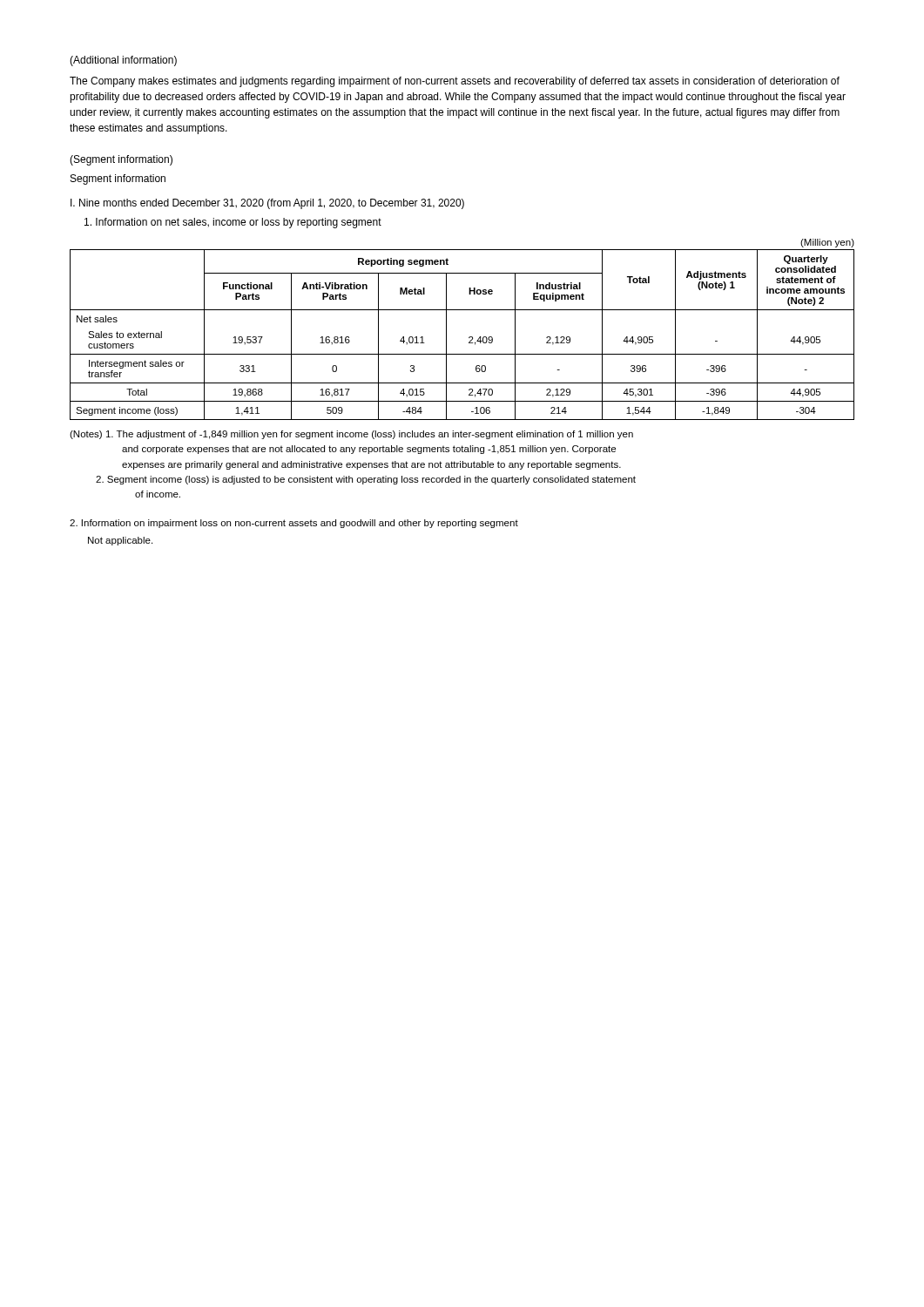
Task: Find the table
Action: point(462,328)
